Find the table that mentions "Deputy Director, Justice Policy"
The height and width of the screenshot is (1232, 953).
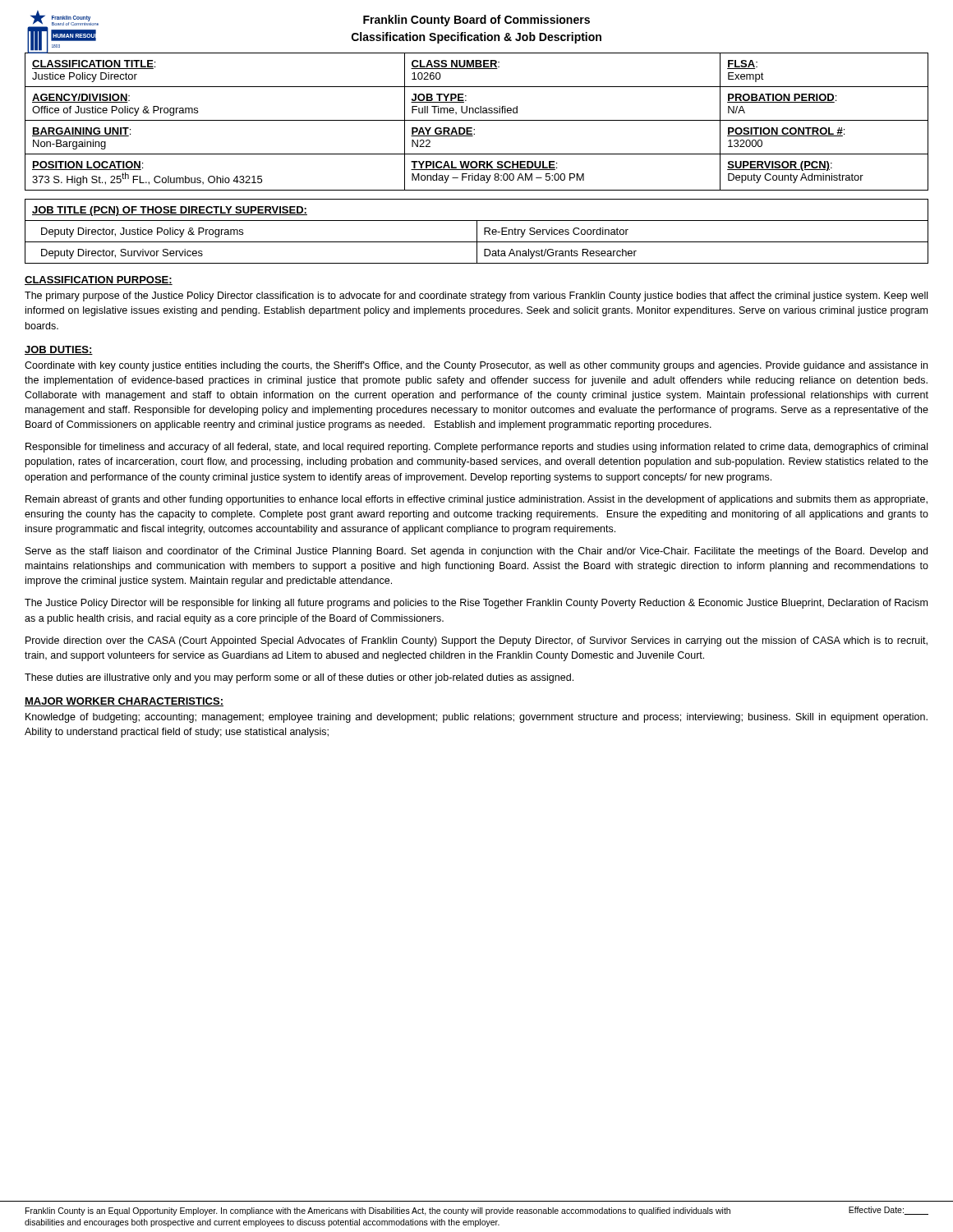click(x=476, y=231)
